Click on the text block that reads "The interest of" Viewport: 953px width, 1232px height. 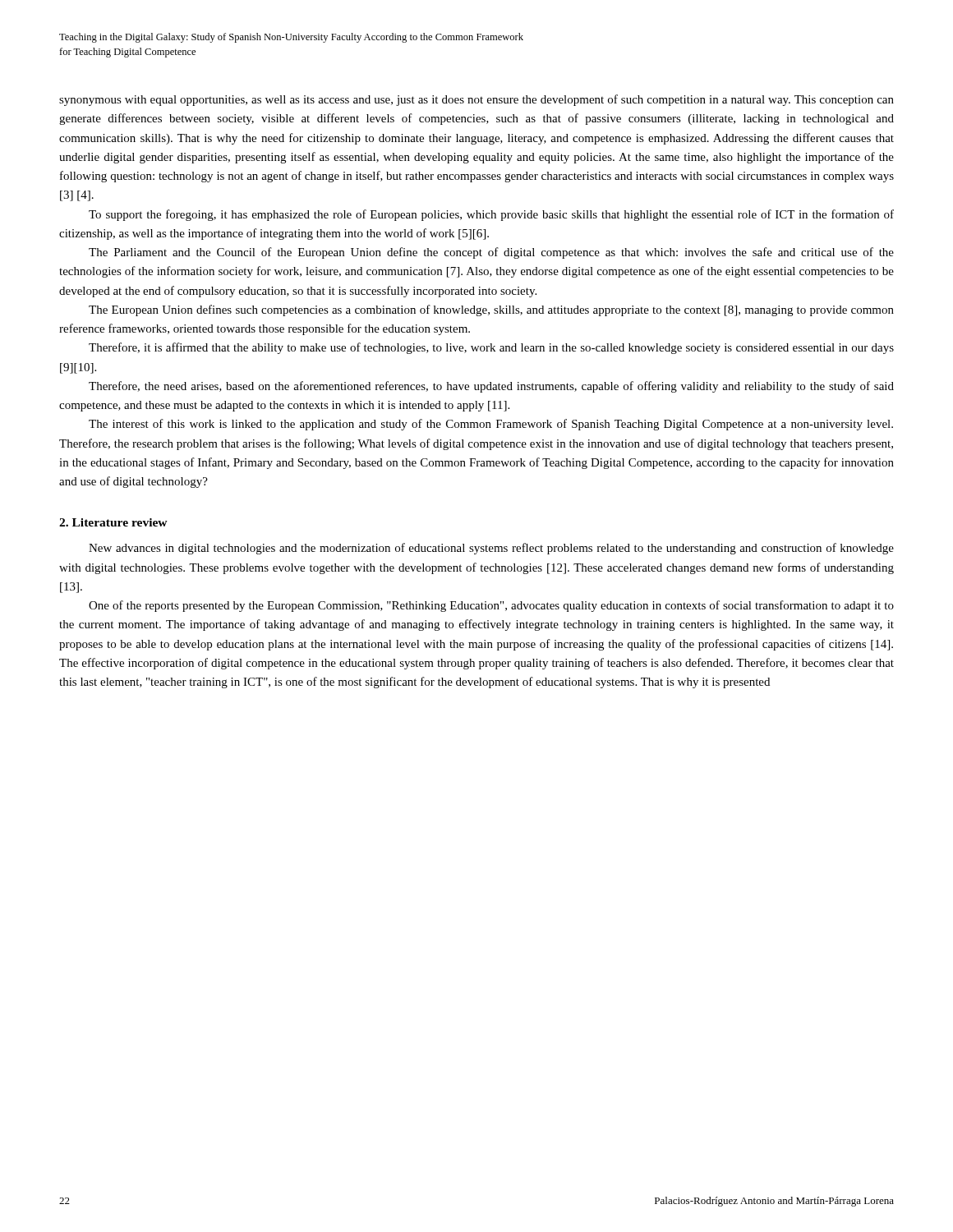coord(476,453)
